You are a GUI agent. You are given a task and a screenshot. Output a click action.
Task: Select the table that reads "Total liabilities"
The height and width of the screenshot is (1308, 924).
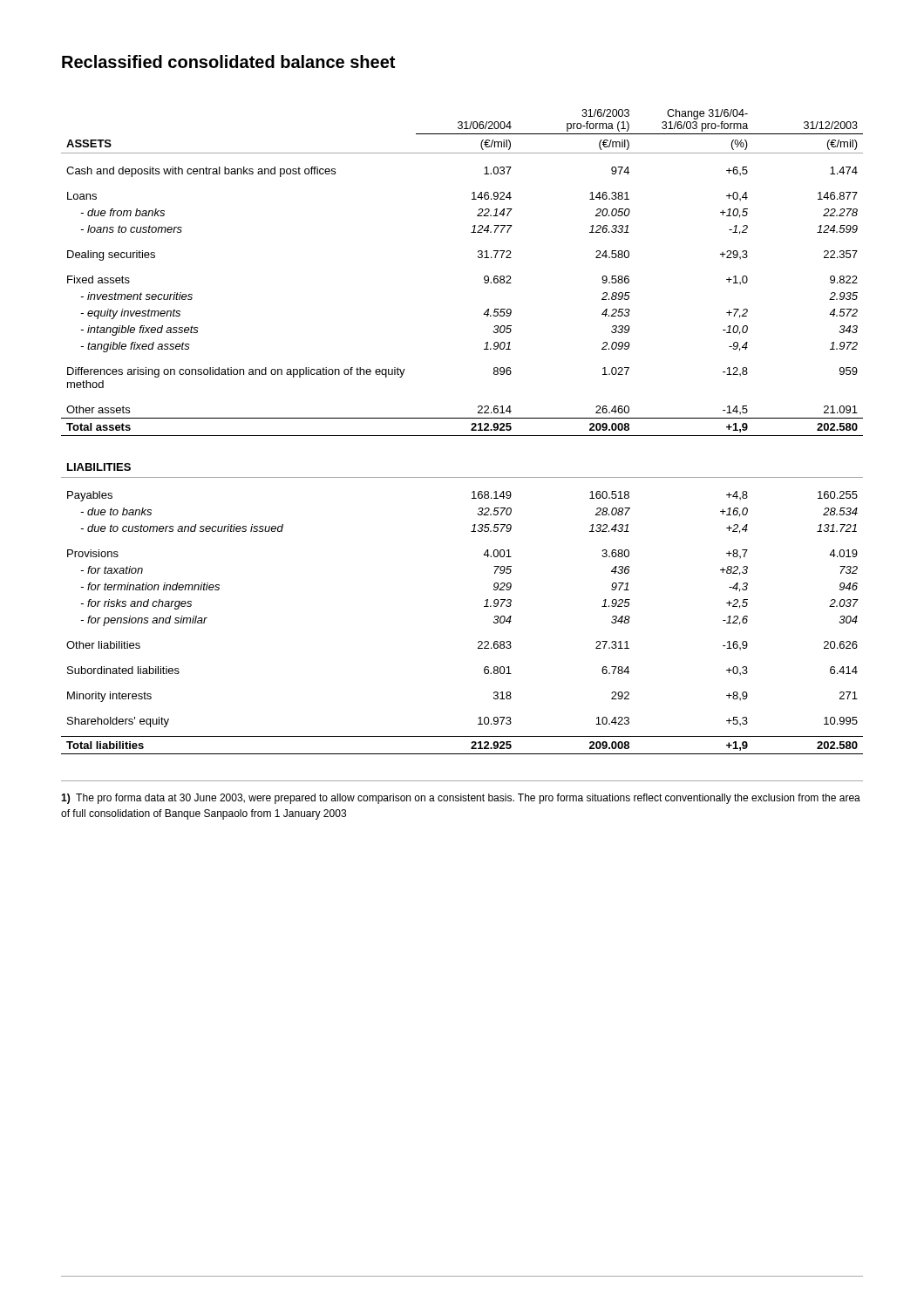pos(462,430)
